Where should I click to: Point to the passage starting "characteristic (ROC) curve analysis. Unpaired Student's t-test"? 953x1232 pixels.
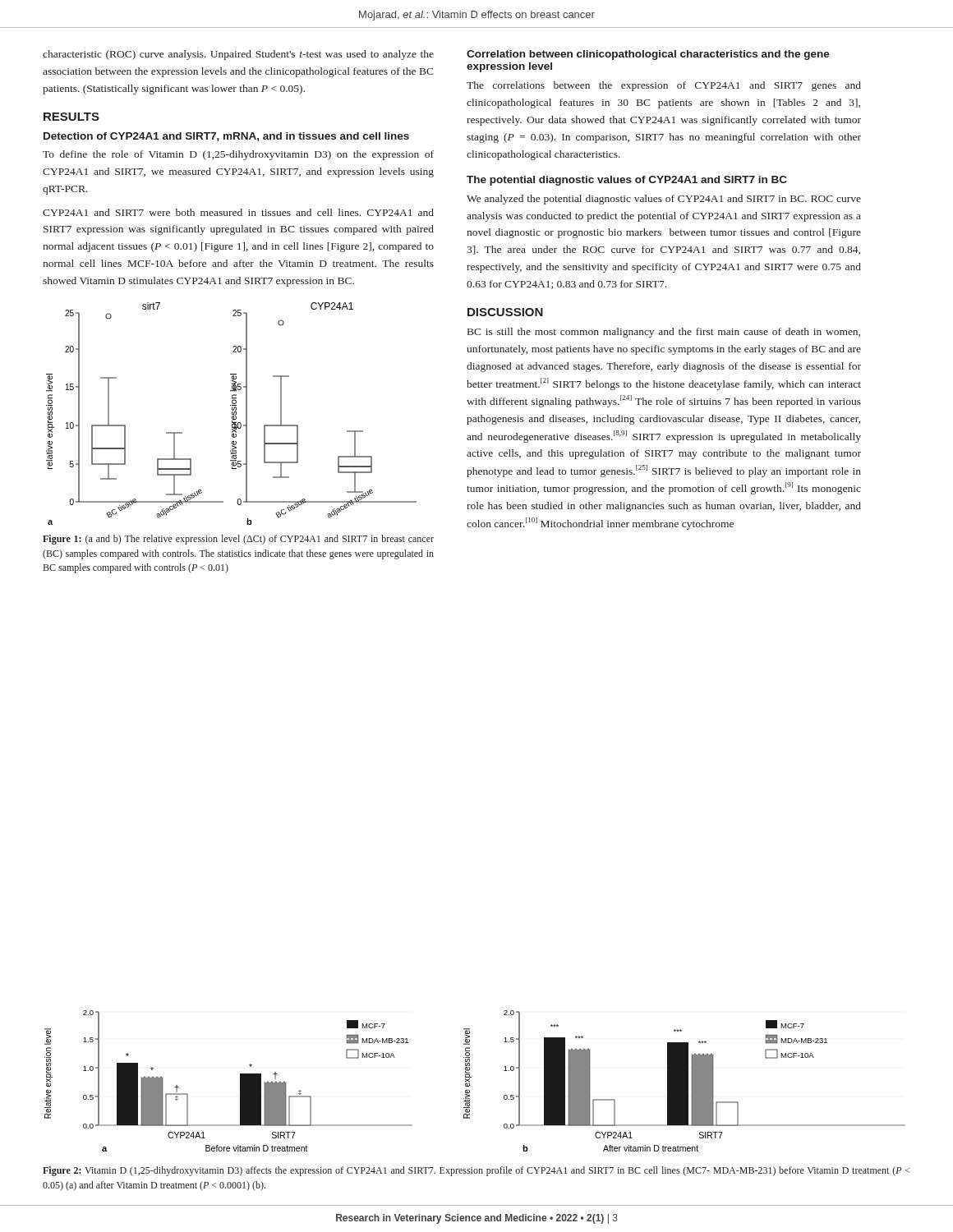(238, 72)
